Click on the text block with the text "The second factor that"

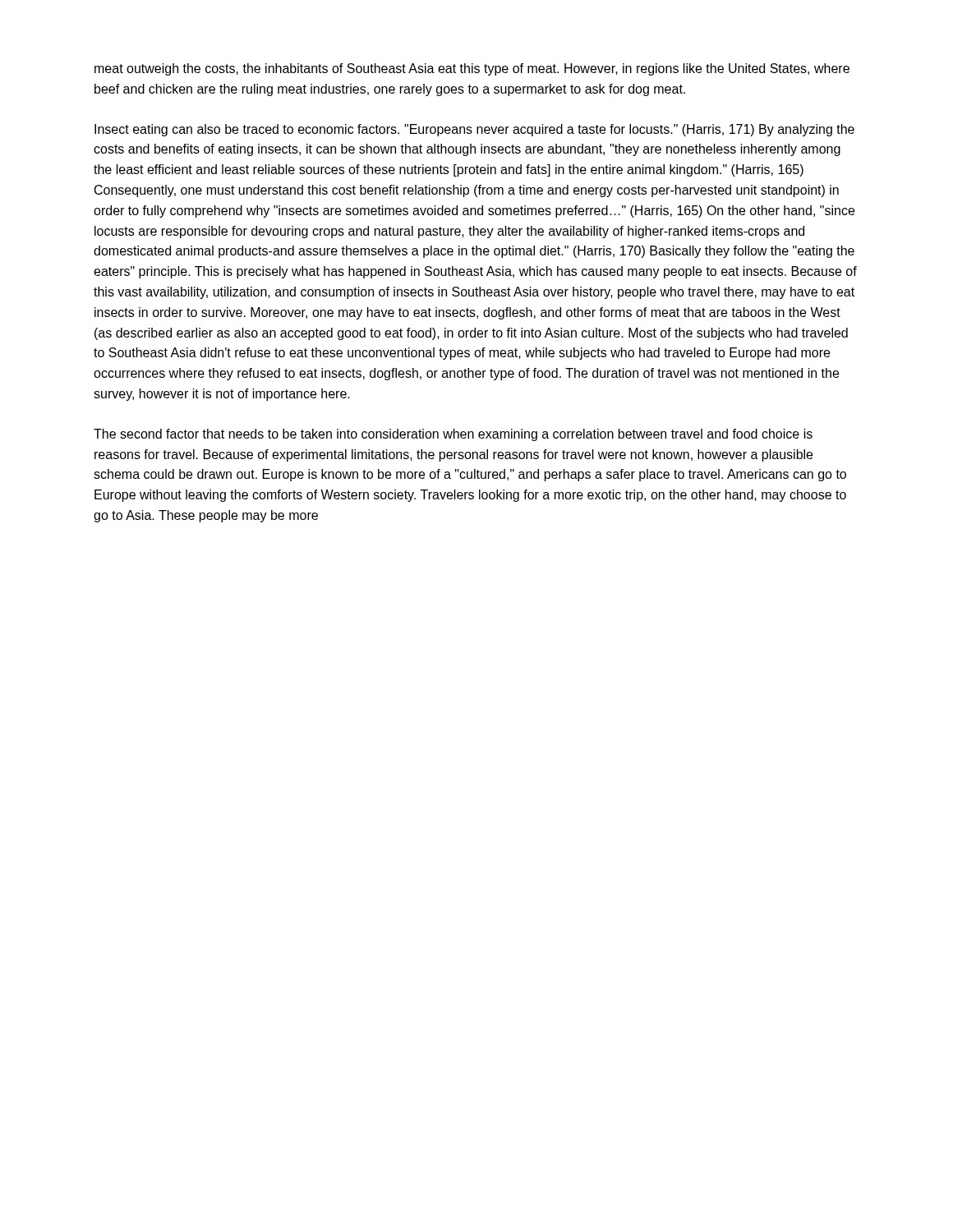point(470,475)
